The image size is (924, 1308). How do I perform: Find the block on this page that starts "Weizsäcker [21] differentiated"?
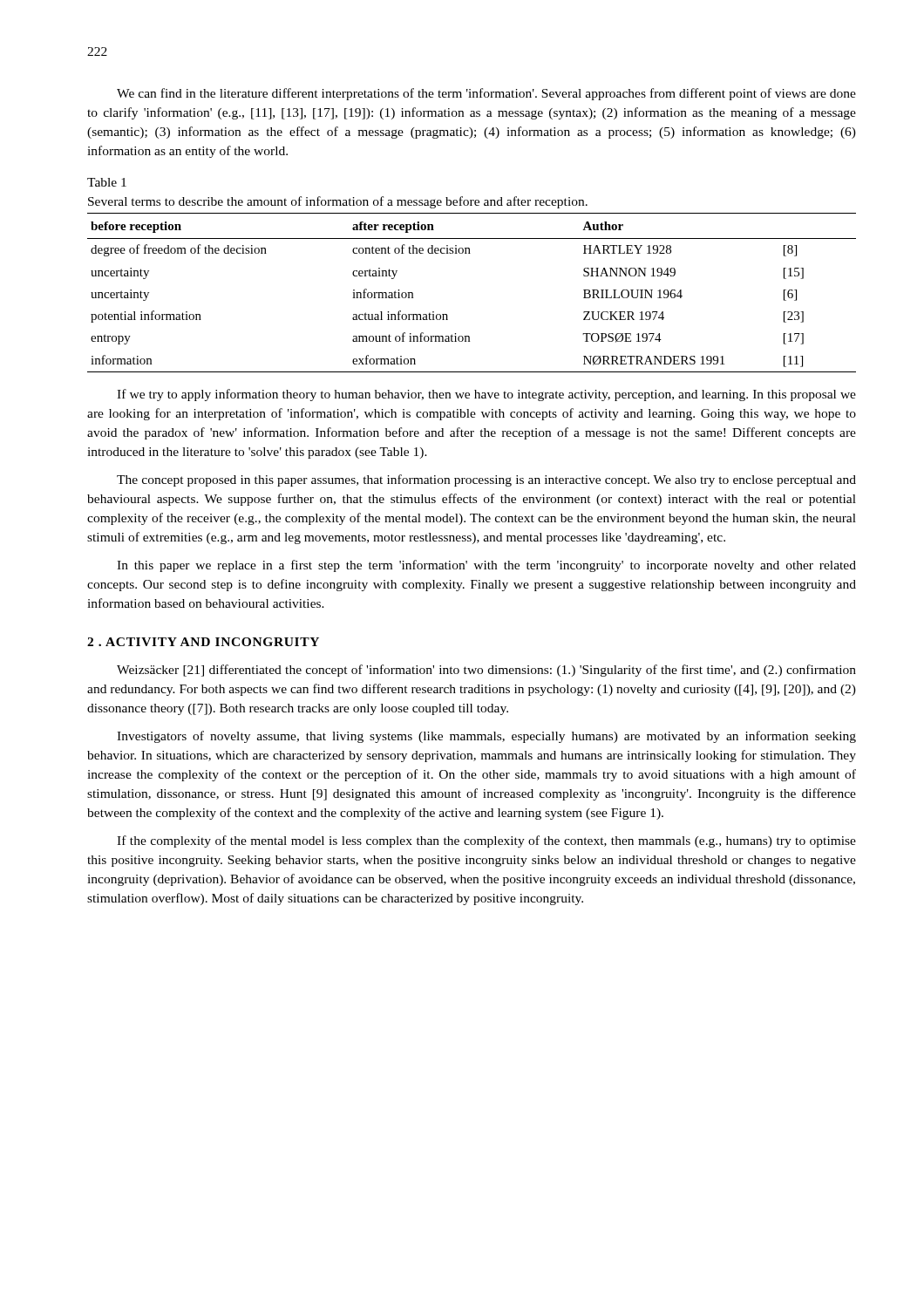(x=472, y=689)
